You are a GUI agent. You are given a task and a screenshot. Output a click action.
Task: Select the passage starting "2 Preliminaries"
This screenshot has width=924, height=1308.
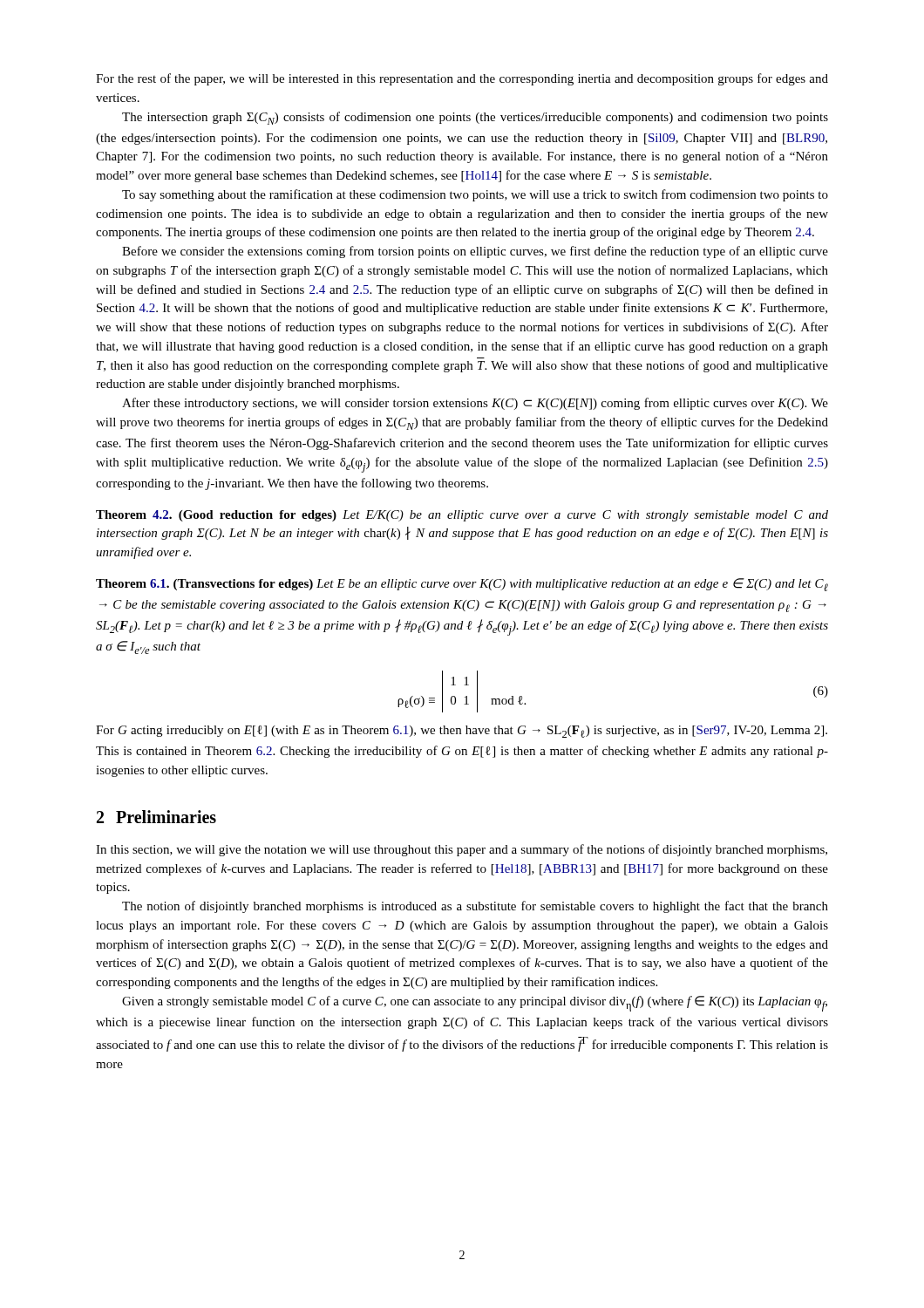(x=156, y=817)
